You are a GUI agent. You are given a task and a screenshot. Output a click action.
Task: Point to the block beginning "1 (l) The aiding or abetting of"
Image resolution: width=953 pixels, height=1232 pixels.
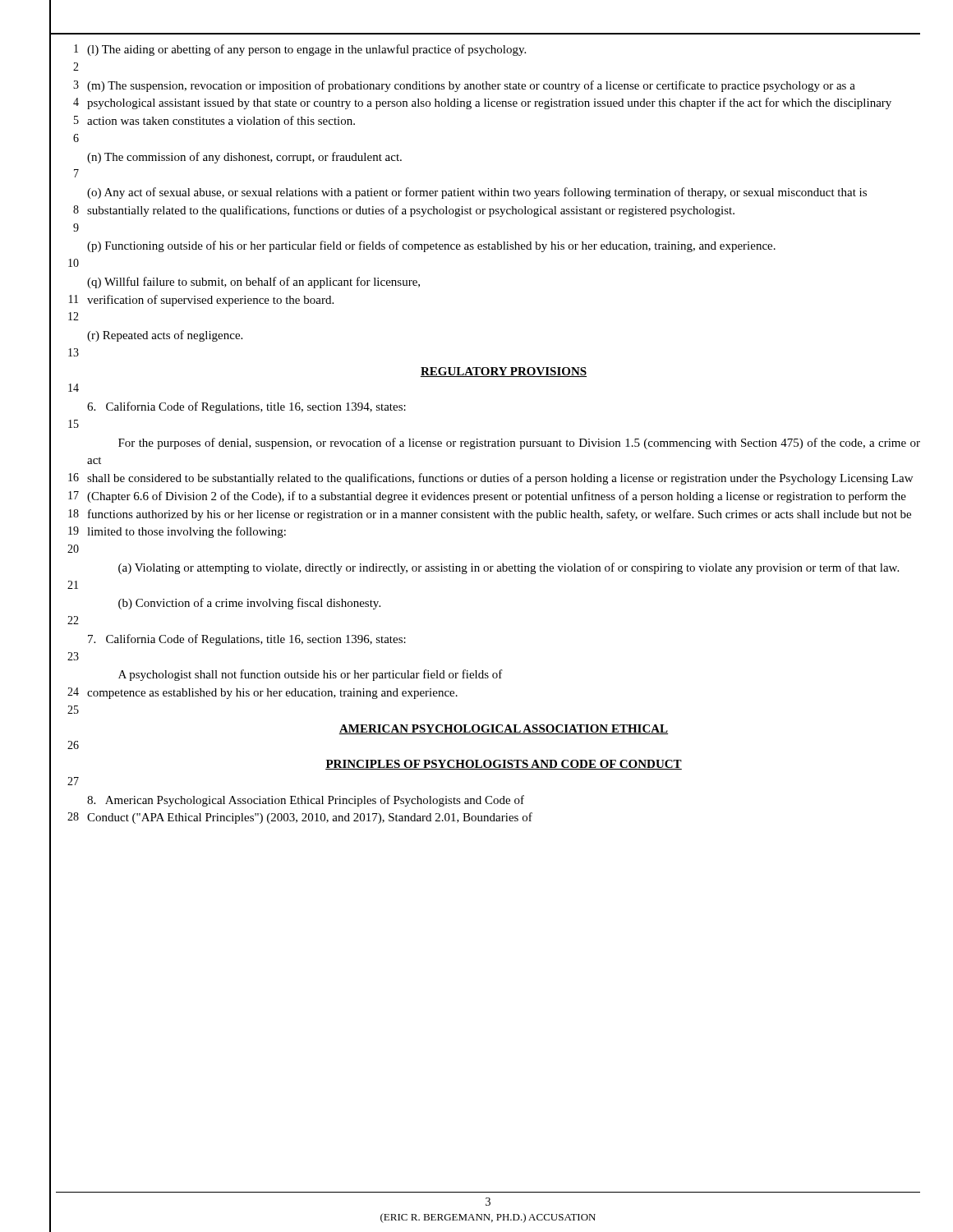click(488, 50)
